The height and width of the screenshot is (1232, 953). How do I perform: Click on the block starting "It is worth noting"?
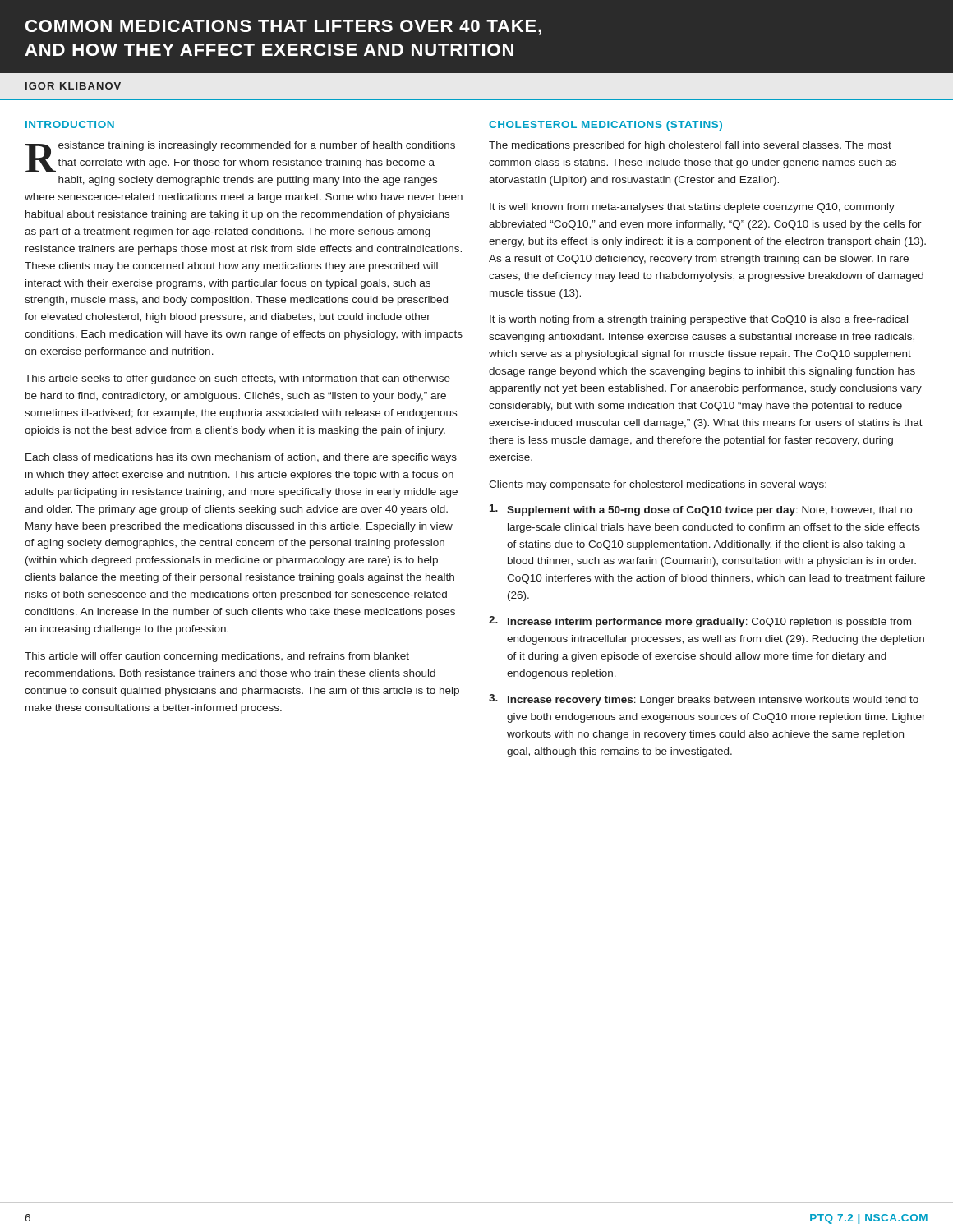coord(705,388)
